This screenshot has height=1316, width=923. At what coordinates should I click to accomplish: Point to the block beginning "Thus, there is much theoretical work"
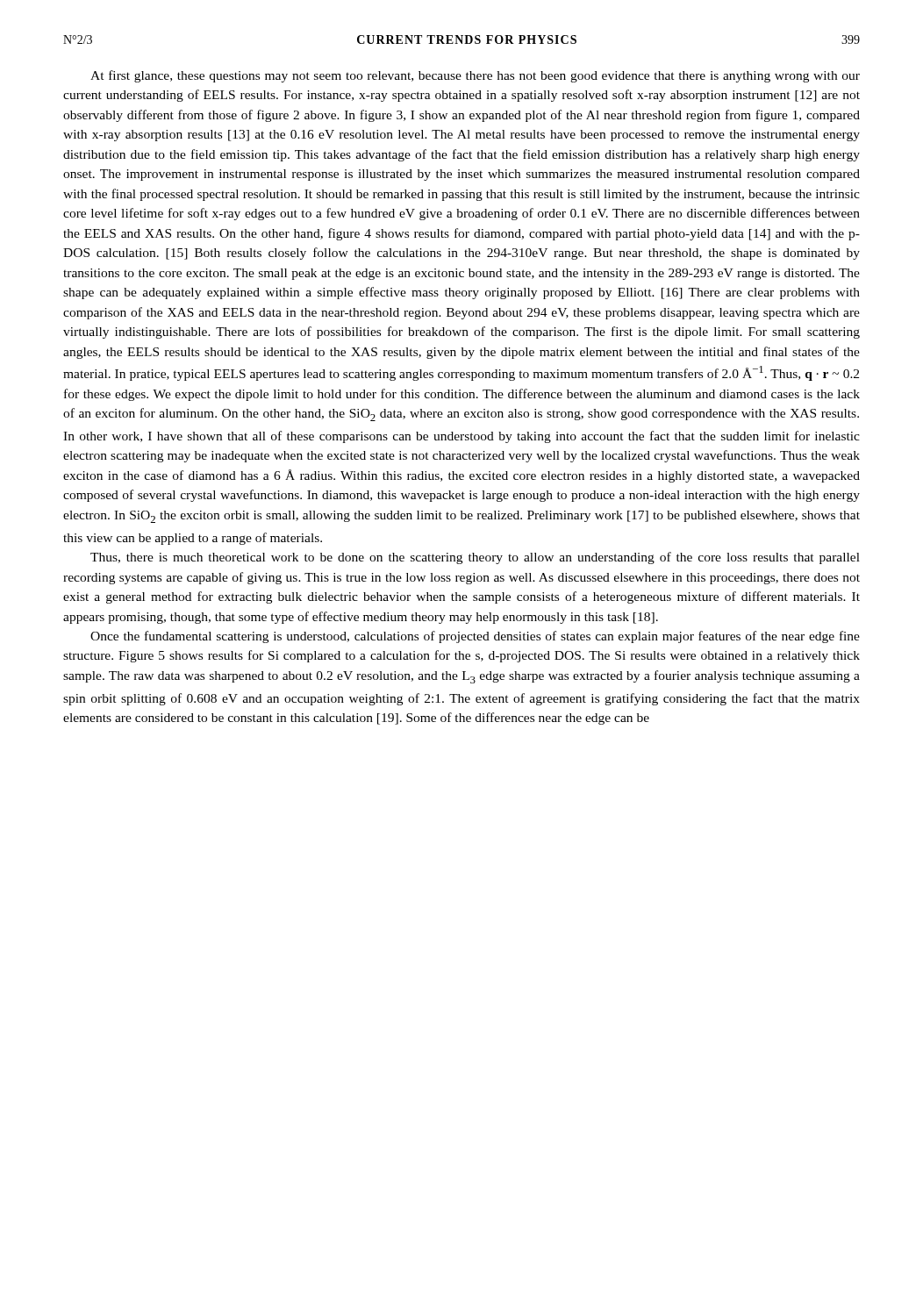462,587
